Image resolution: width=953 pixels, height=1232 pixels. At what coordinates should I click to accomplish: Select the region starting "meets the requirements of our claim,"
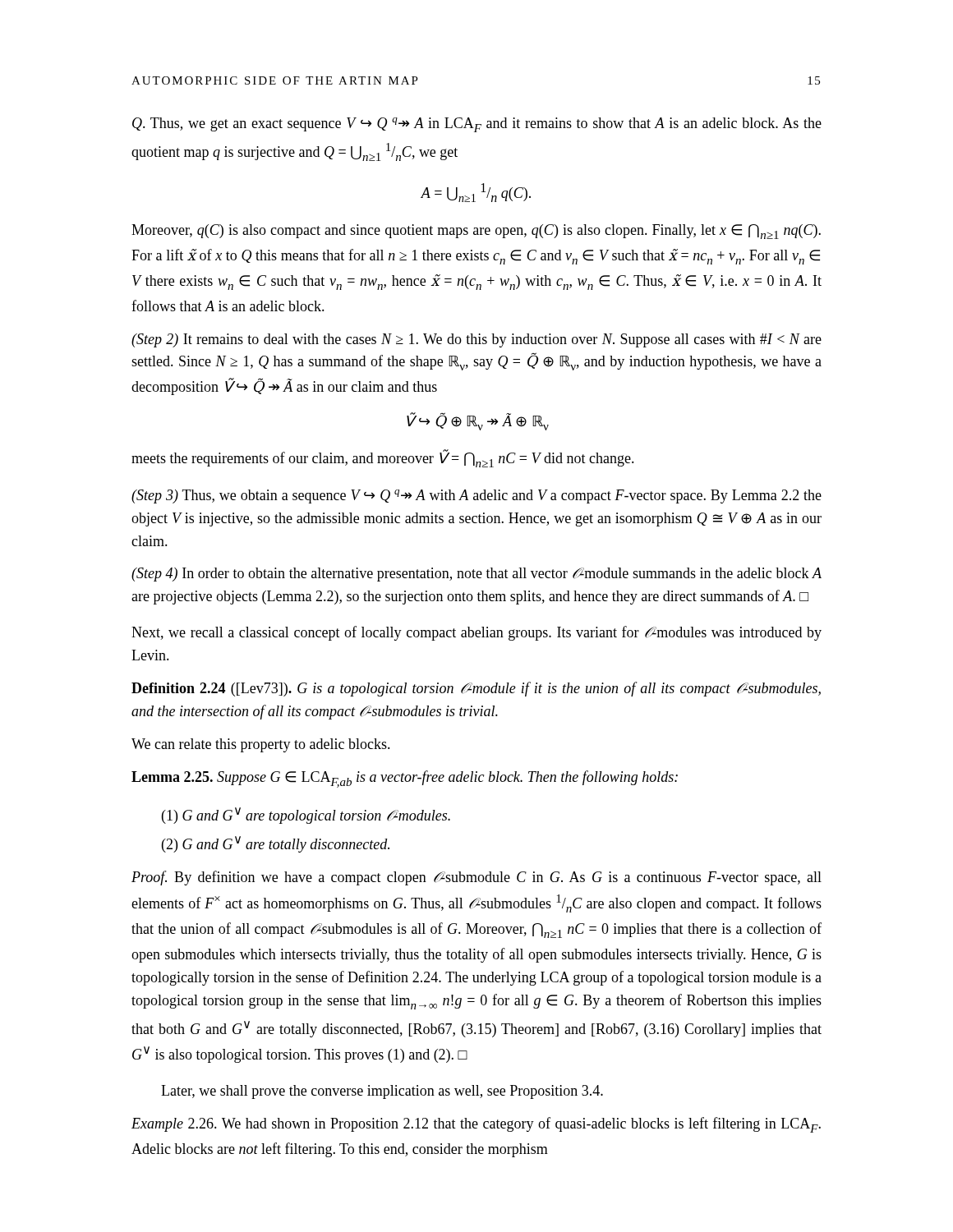coord(383,460)
